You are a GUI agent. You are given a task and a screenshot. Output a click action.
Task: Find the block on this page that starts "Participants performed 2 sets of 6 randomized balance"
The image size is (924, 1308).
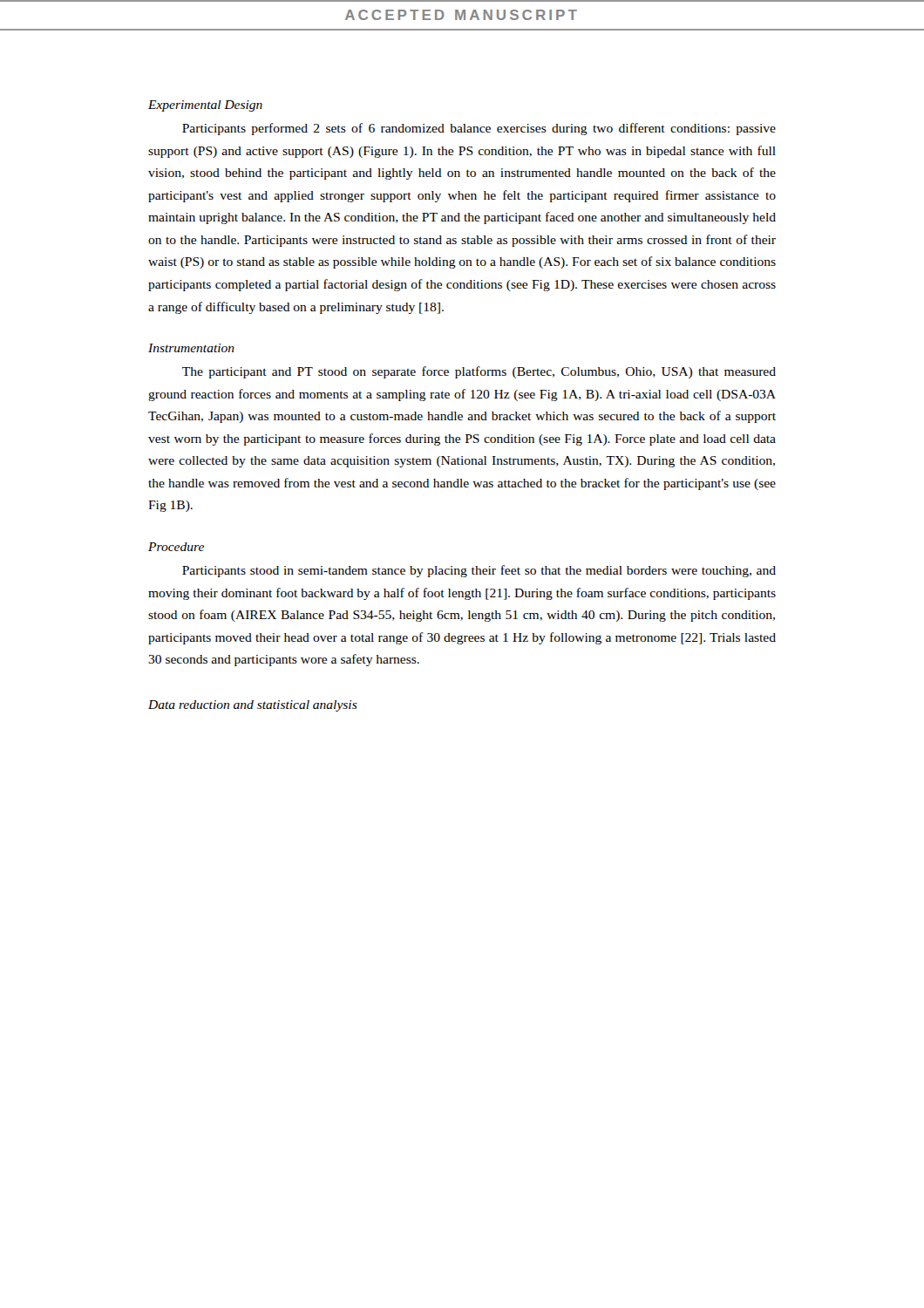462,217
